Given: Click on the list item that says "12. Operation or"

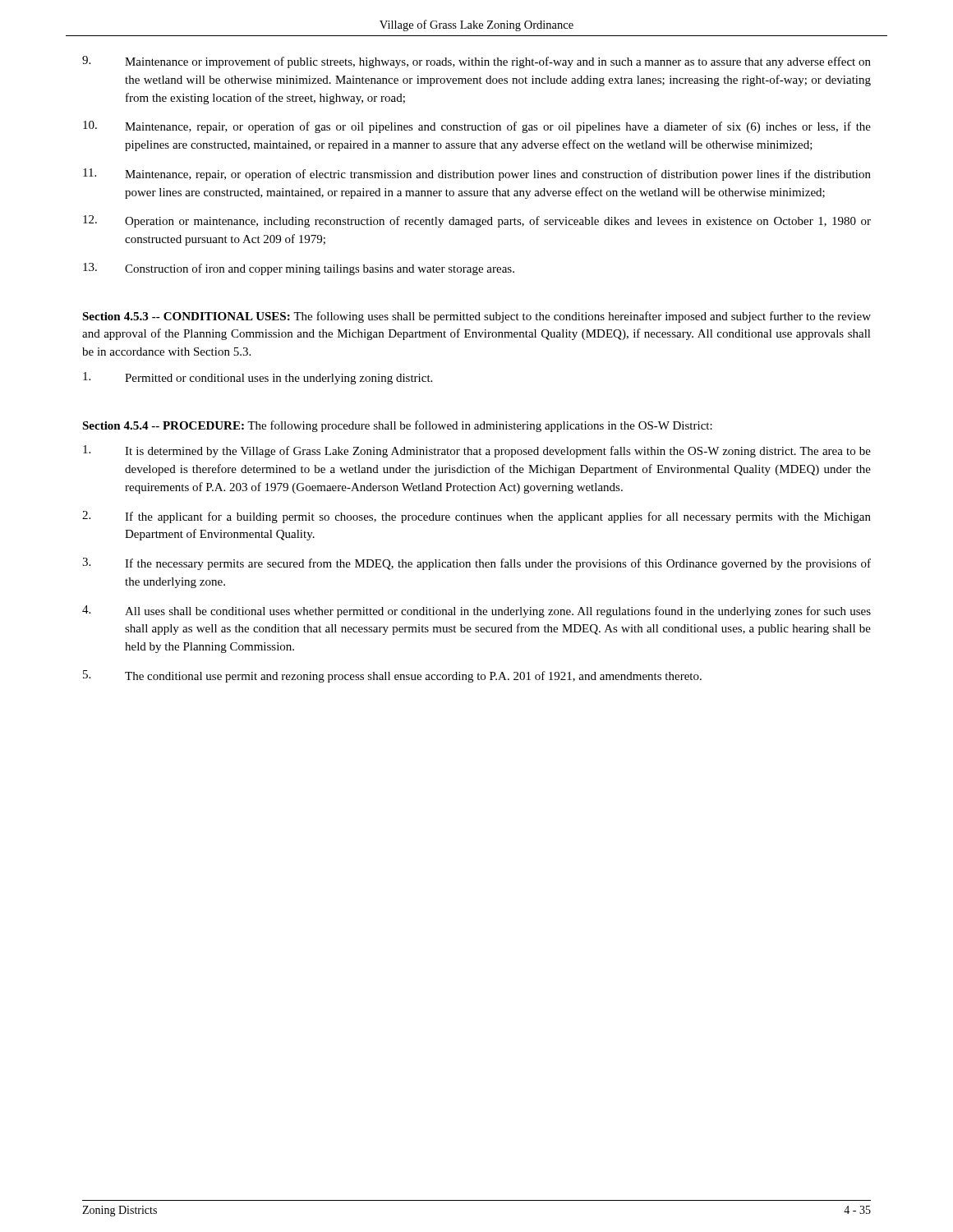Looking at the screenshot, I should pos(476,231).
